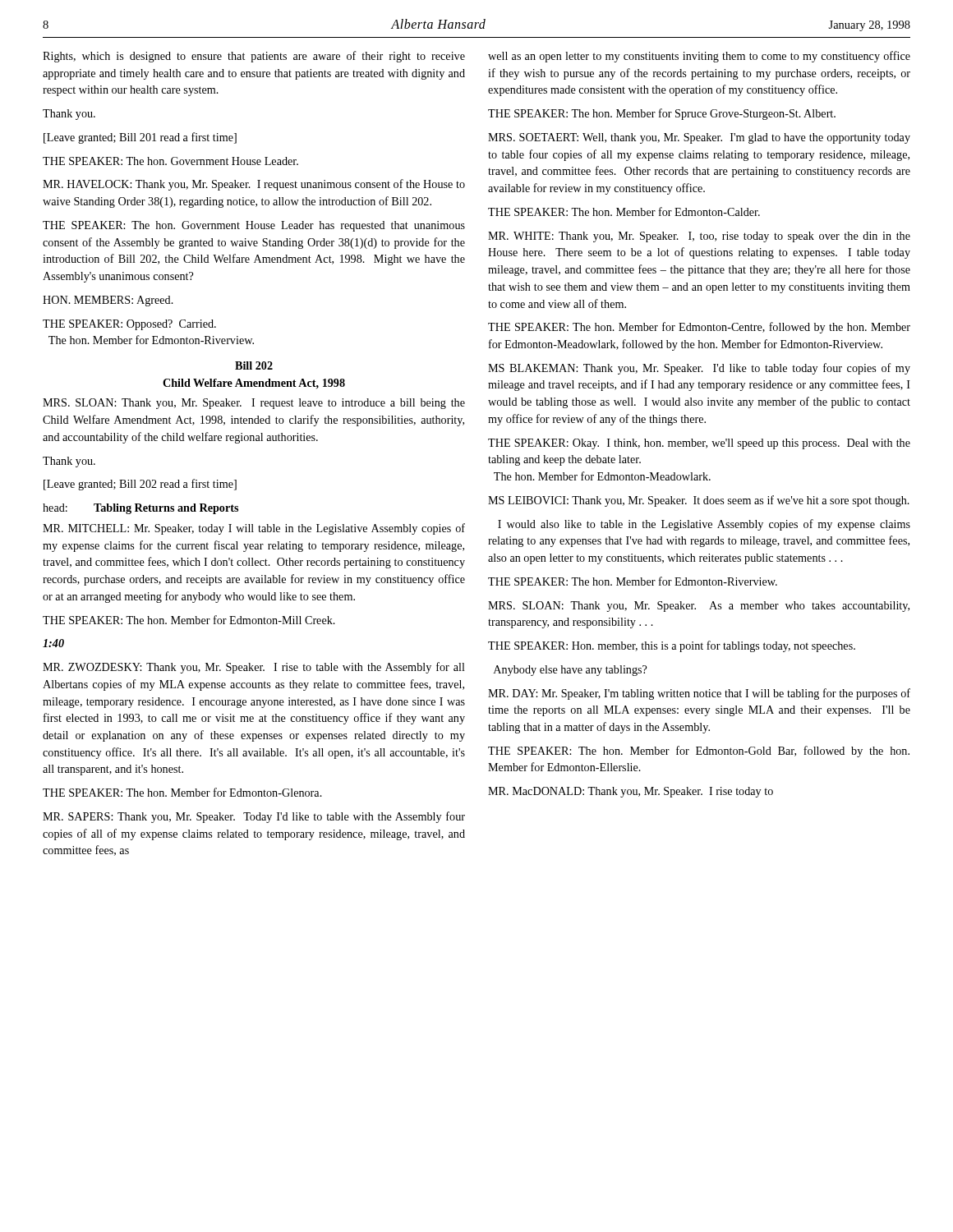Viewport: 953px width, 1232px height.
Task: Select the text block with the text "THE SPEAKER: The hon. Member for Spruce Grove-Sturgeon-St."
Action: click(x=699, y=114)
